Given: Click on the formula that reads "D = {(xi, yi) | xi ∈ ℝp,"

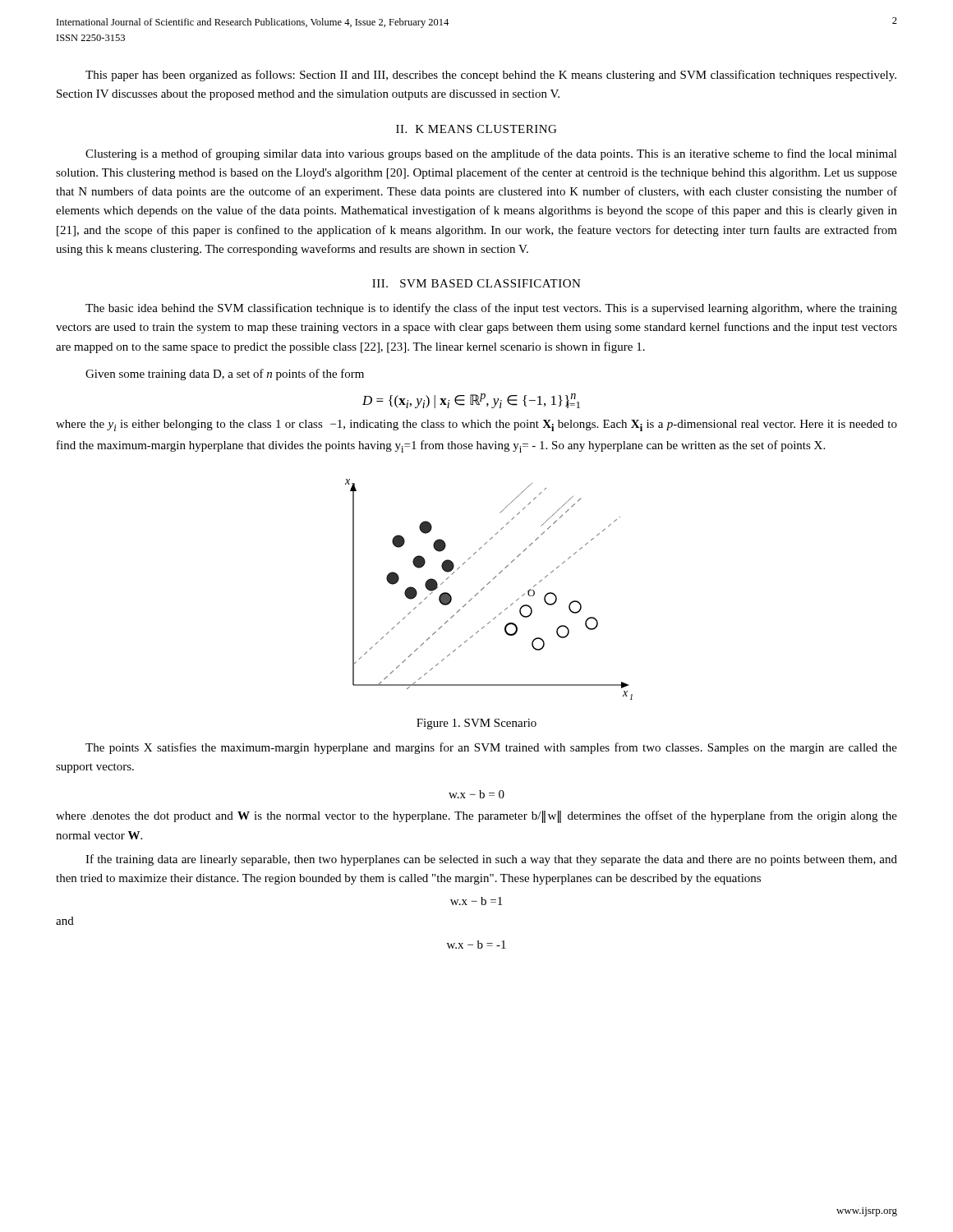Looking at the screenshot, I should 472,400.
